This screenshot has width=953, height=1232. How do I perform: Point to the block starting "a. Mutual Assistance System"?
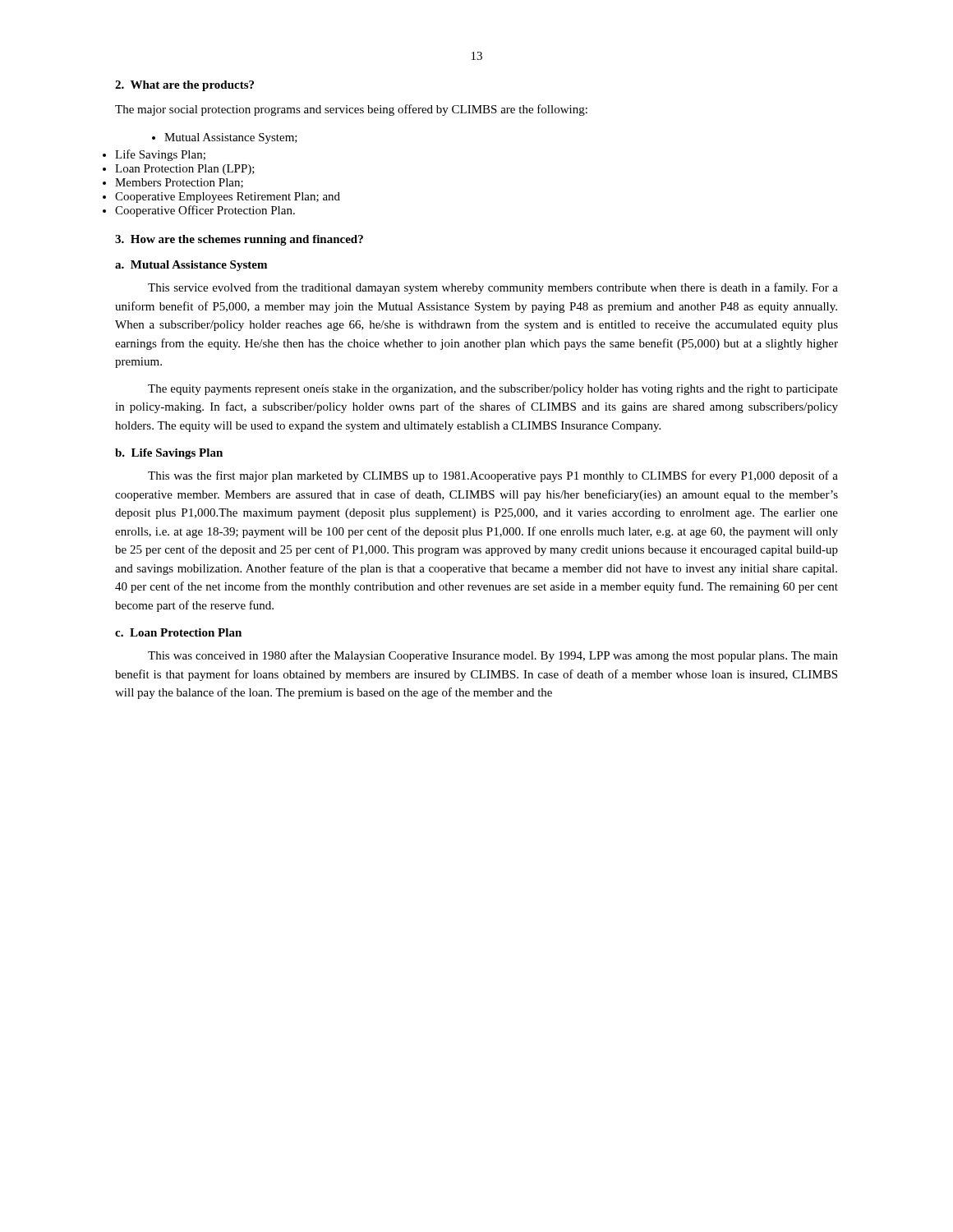pos(191,266)
